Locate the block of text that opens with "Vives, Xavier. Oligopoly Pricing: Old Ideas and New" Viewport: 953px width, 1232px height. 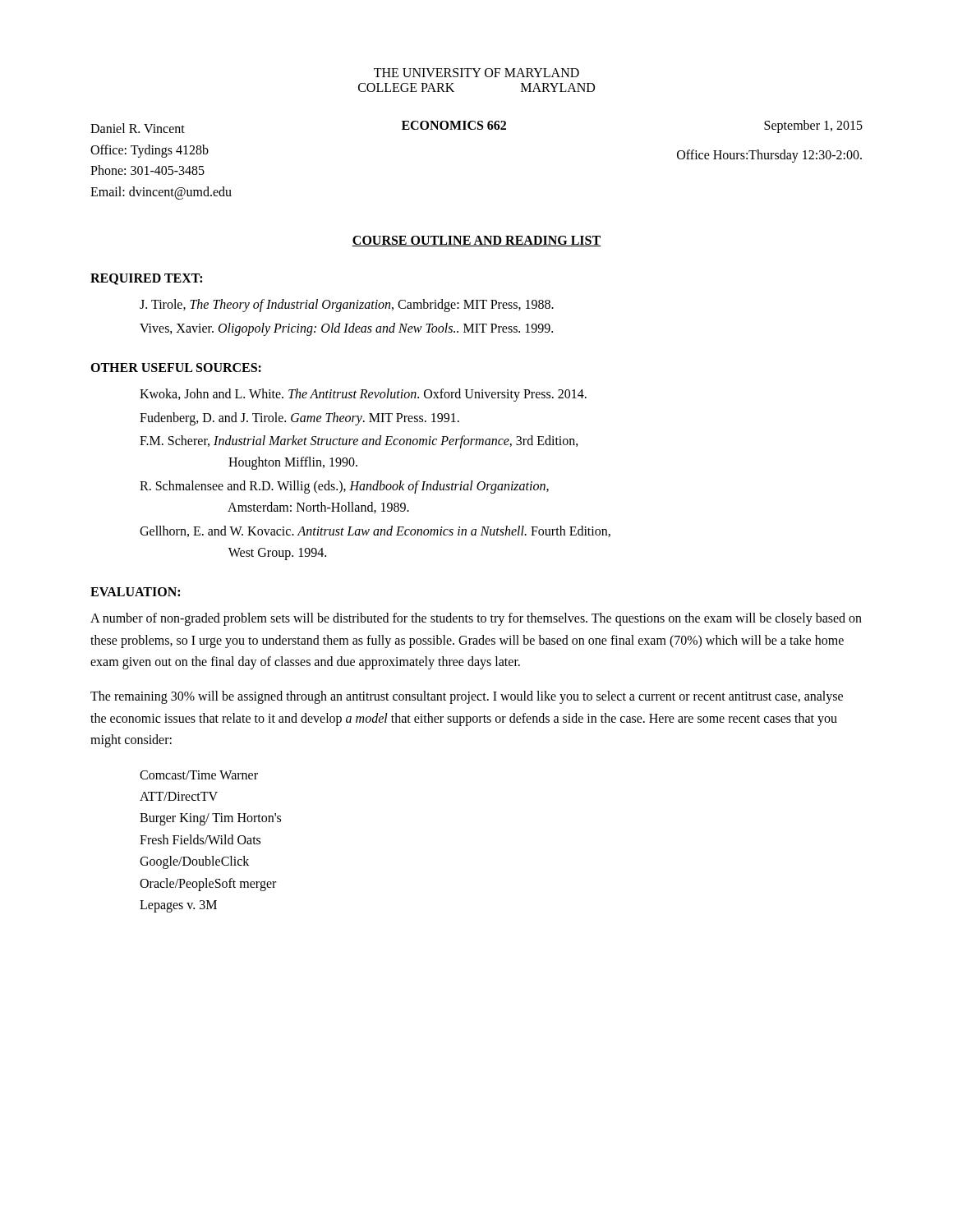click(347, 328)
